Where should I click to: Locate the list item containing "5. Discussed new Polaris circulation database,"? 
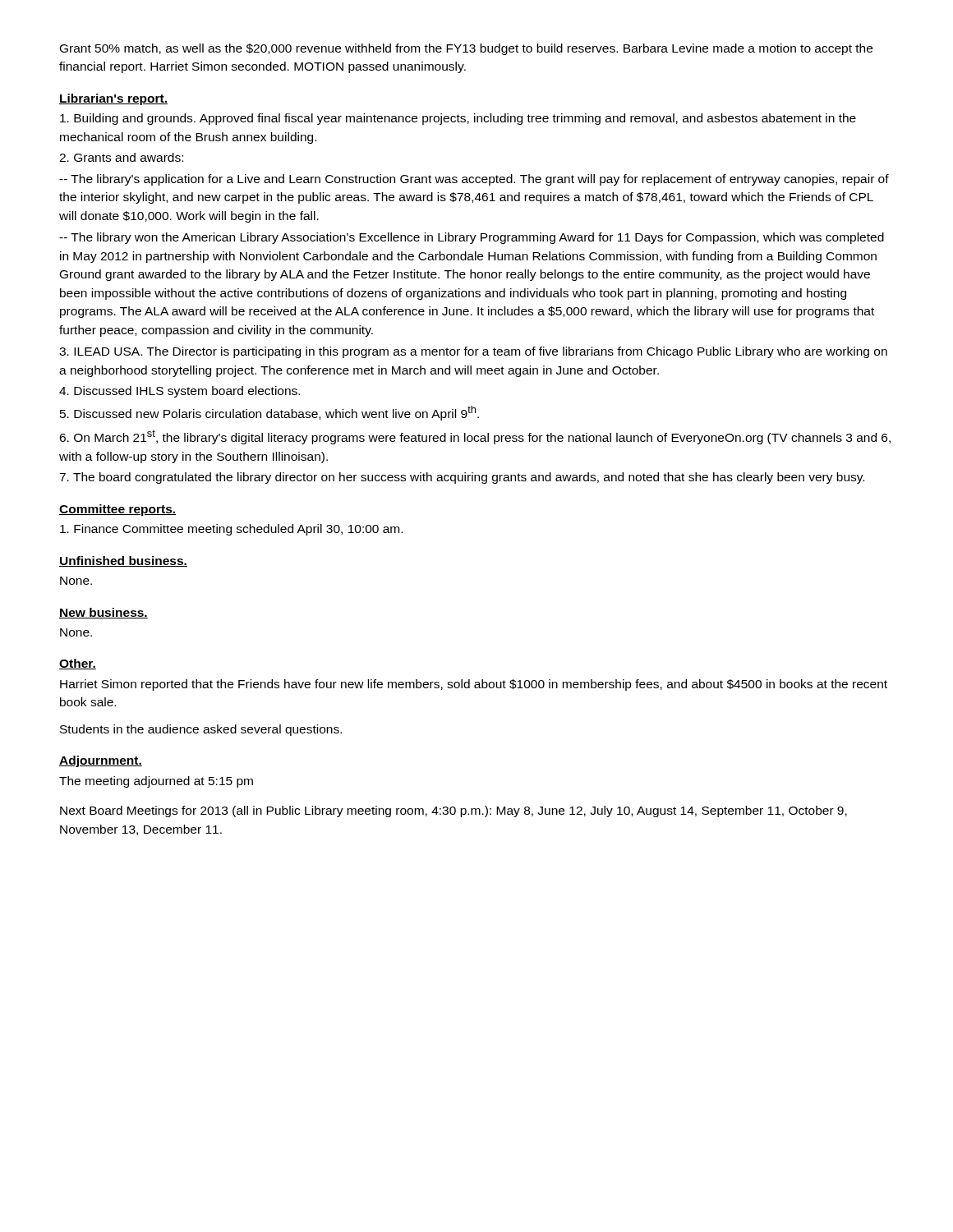click(x=270, y=412)
